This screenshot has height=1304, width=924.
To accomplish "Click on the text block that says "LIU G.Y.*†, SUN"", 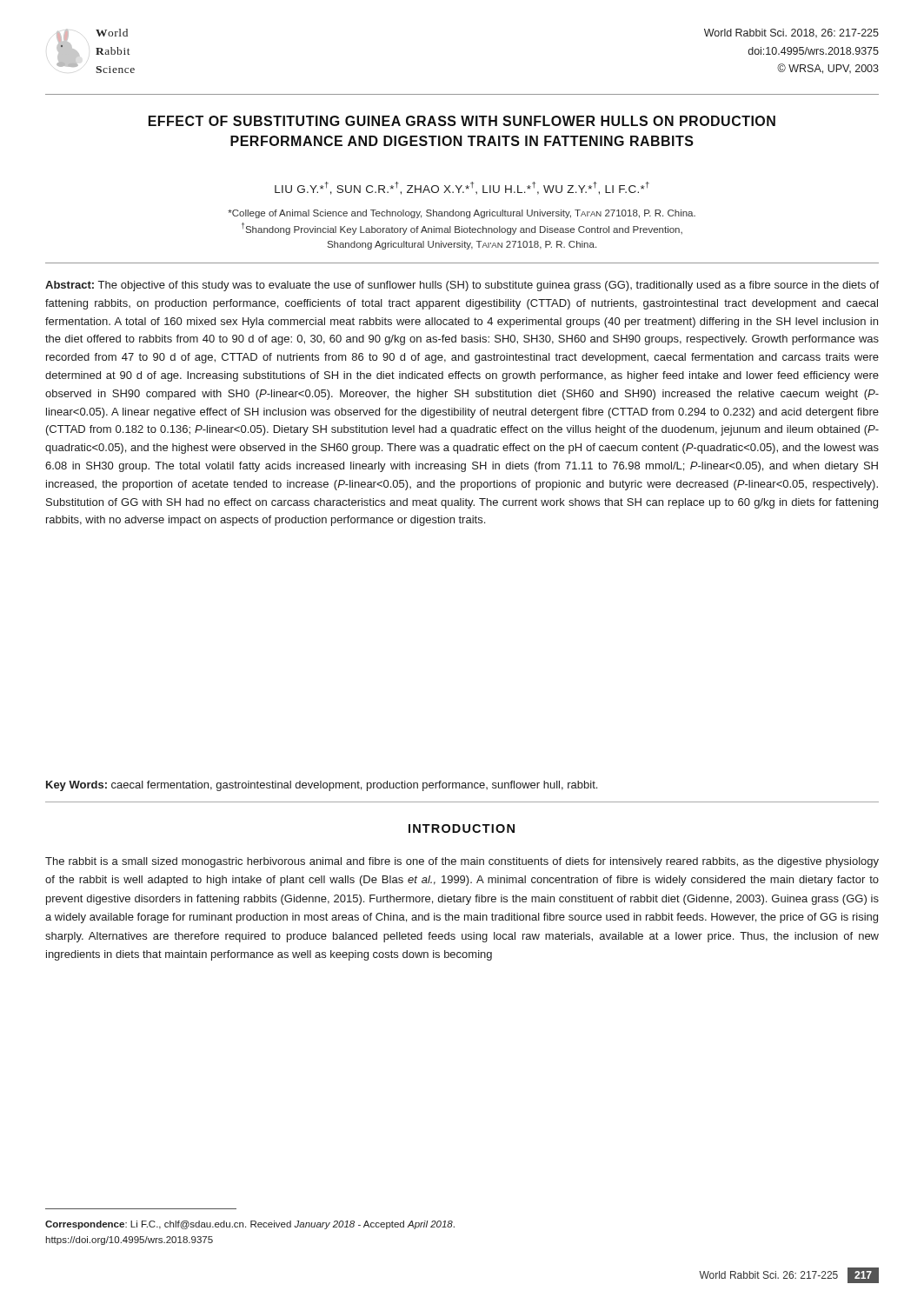I will 462,188.
